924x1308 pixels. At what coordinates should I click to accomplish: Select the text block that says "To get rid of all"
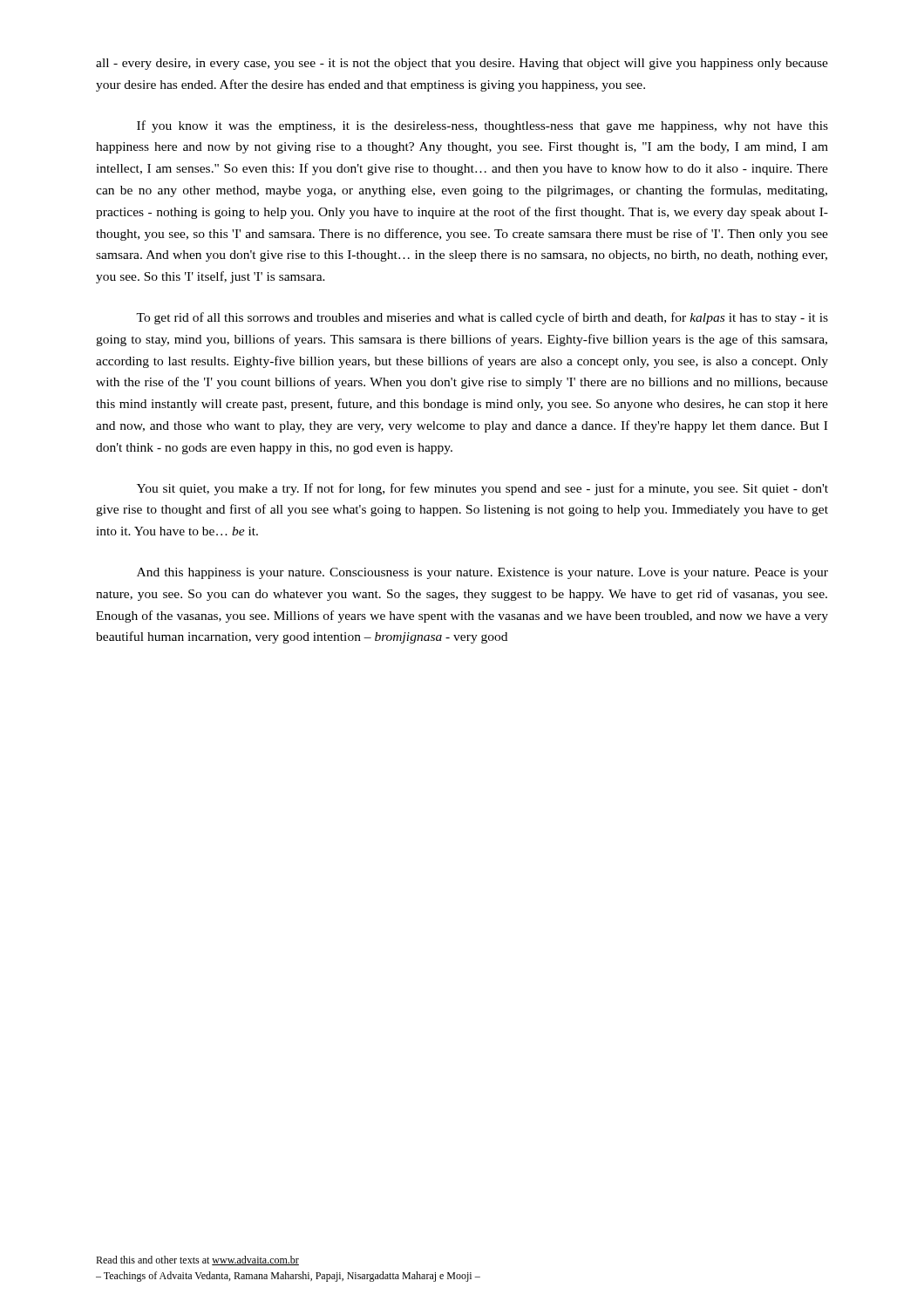click(462, 382)
